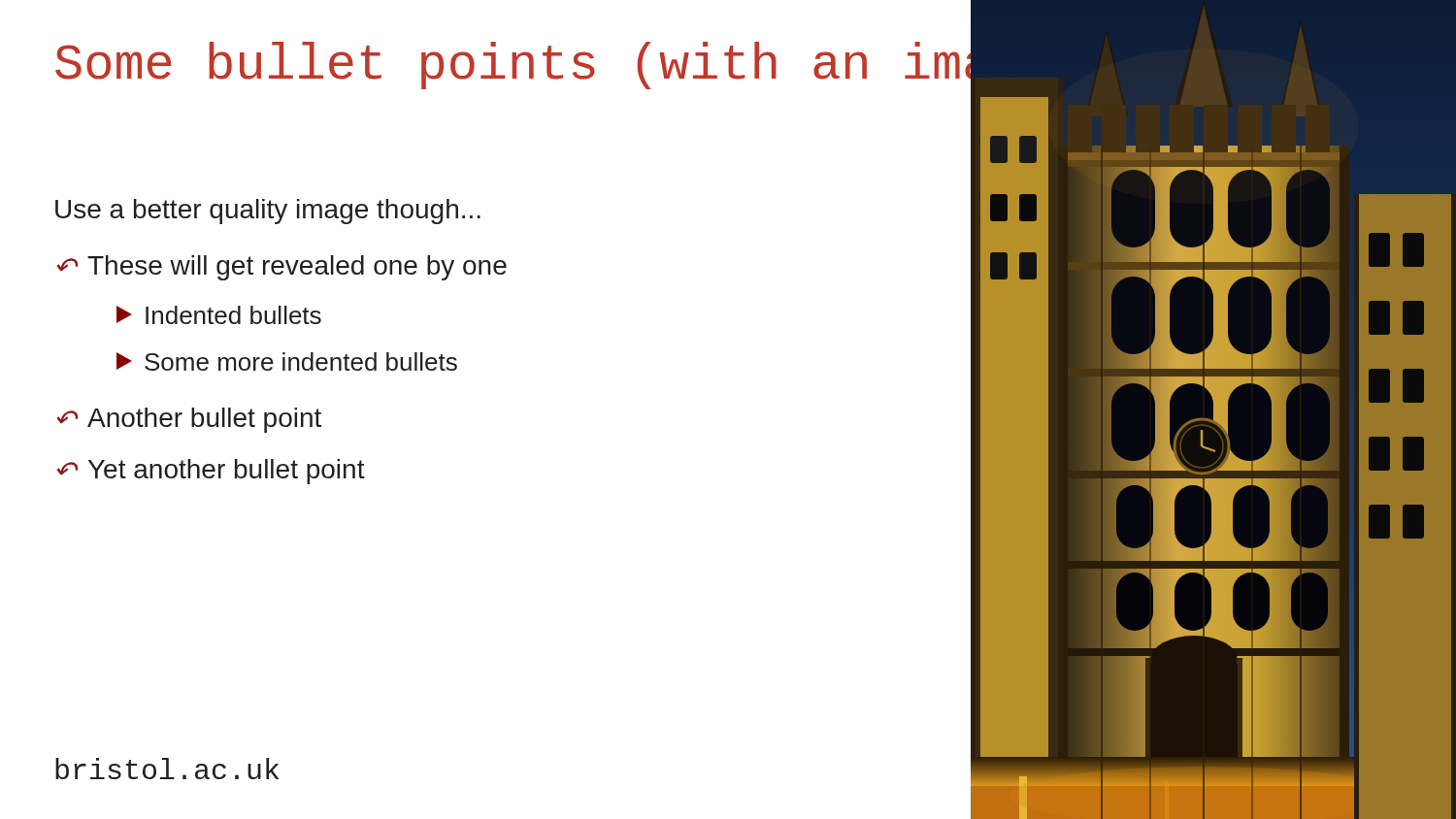Navigate to the text starting "↶ These will get revealed one by one"
The height and width of the screenshot is (819, 1456).
[280, 267]
